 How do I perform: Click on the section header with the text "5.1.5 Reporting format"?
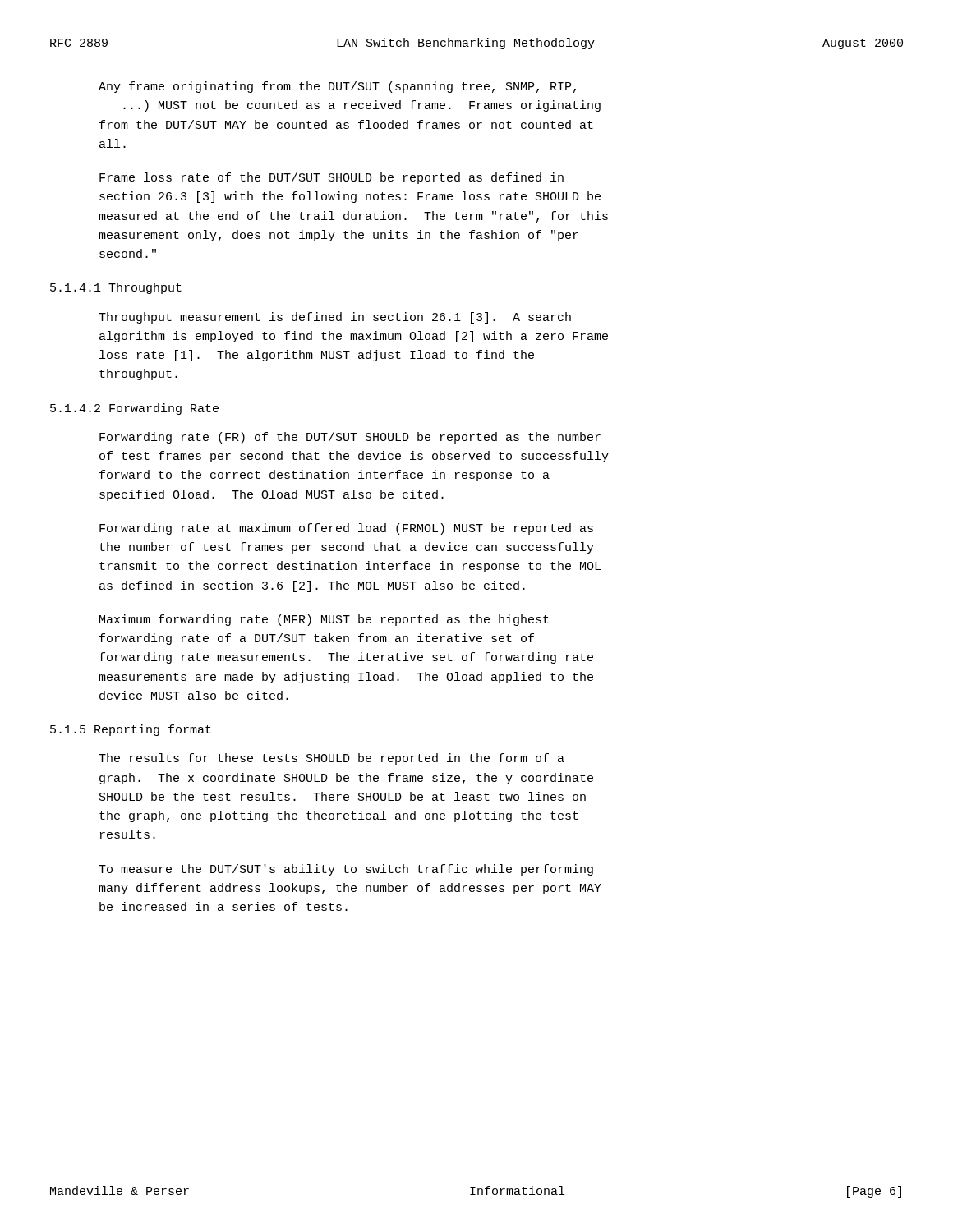coord(131,731)
